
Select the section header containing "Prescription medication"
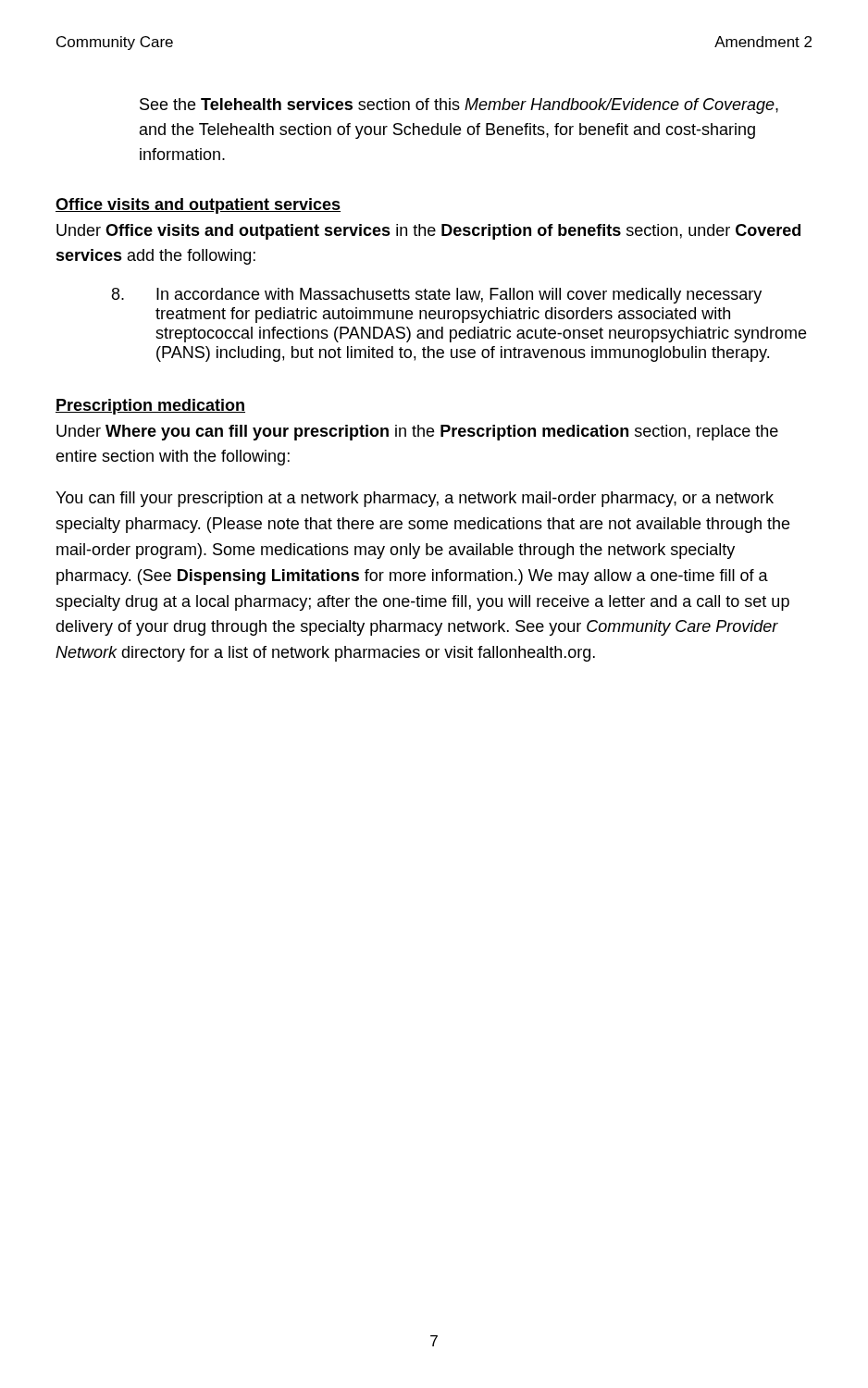[150, 405]
